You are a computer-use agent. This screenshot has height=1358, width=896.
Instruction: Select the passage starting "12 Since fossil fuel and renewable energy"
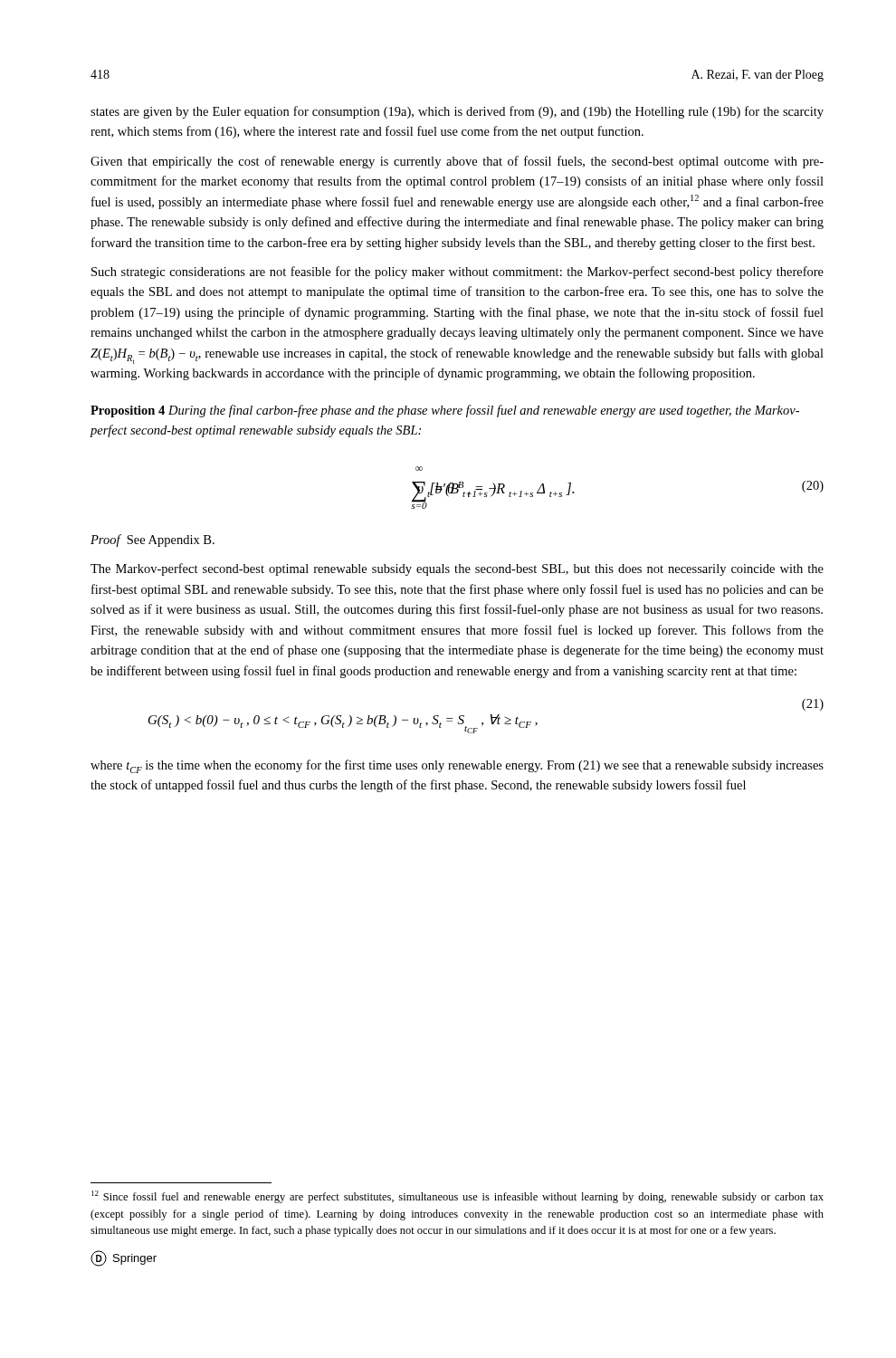click(457, 1213)
